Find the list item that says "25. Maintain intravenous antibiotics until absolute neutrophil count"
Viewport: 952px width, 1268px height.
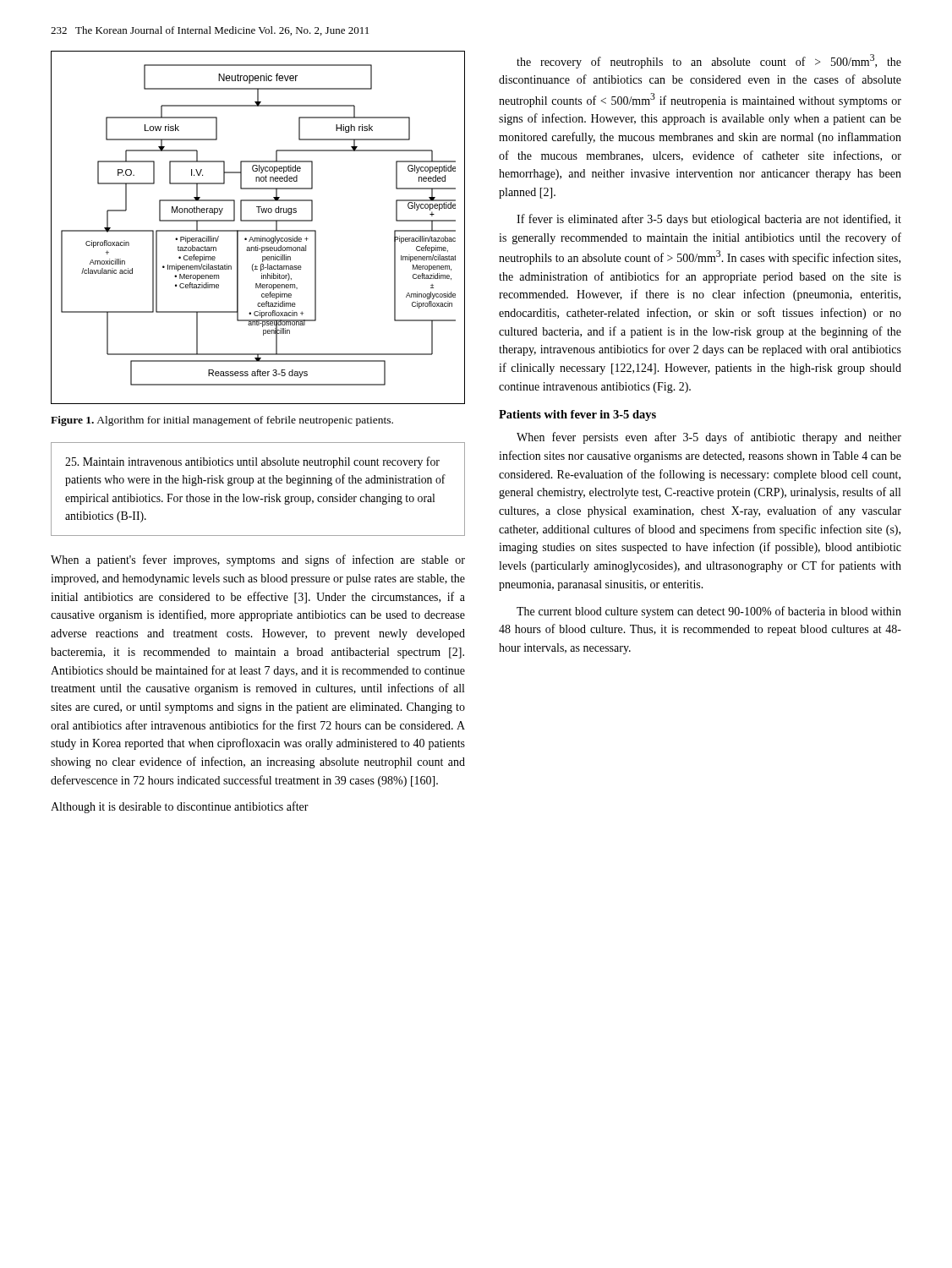pyautogui.click(x=255, y=489)
